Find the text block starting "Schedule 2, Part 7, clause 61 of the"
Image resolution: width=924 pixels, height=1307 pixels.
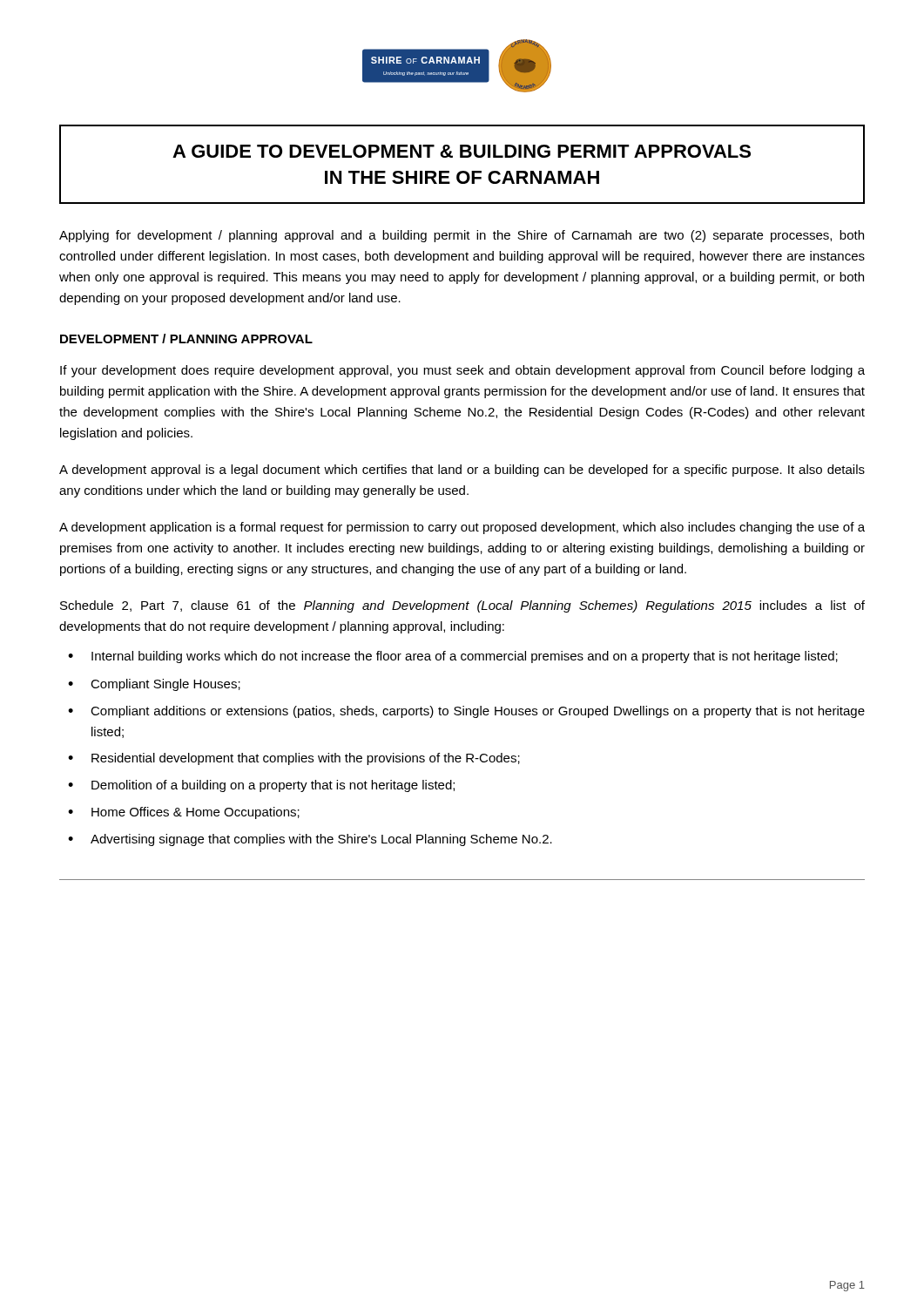[462, 616]
